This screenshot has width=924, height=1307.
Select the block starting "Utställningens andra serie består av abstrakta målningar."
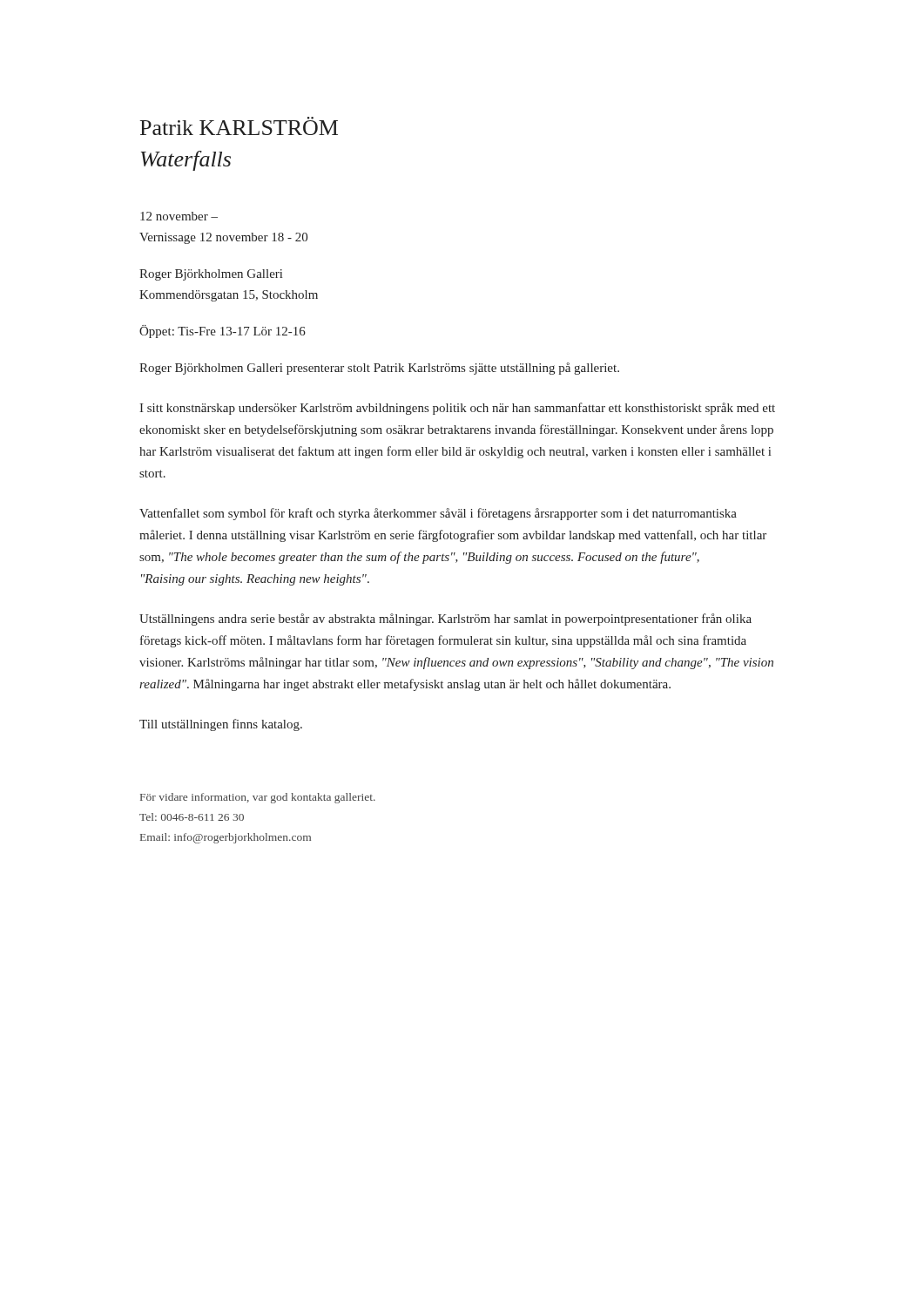[457, 651]
